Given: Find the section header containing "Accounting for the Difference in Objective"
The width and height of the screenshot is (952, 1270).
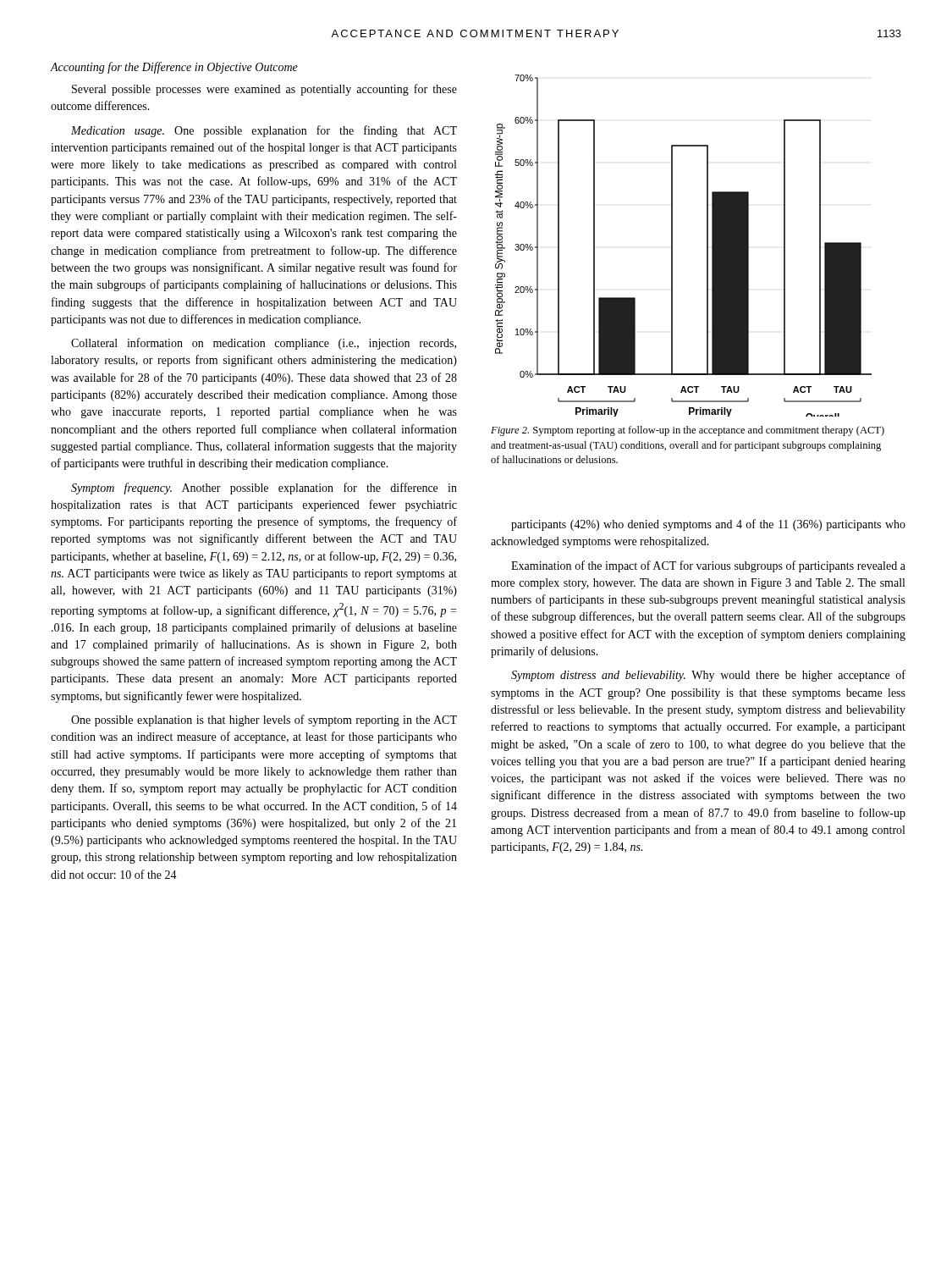Looking at the screenshot, I should [x=174, y=67].
